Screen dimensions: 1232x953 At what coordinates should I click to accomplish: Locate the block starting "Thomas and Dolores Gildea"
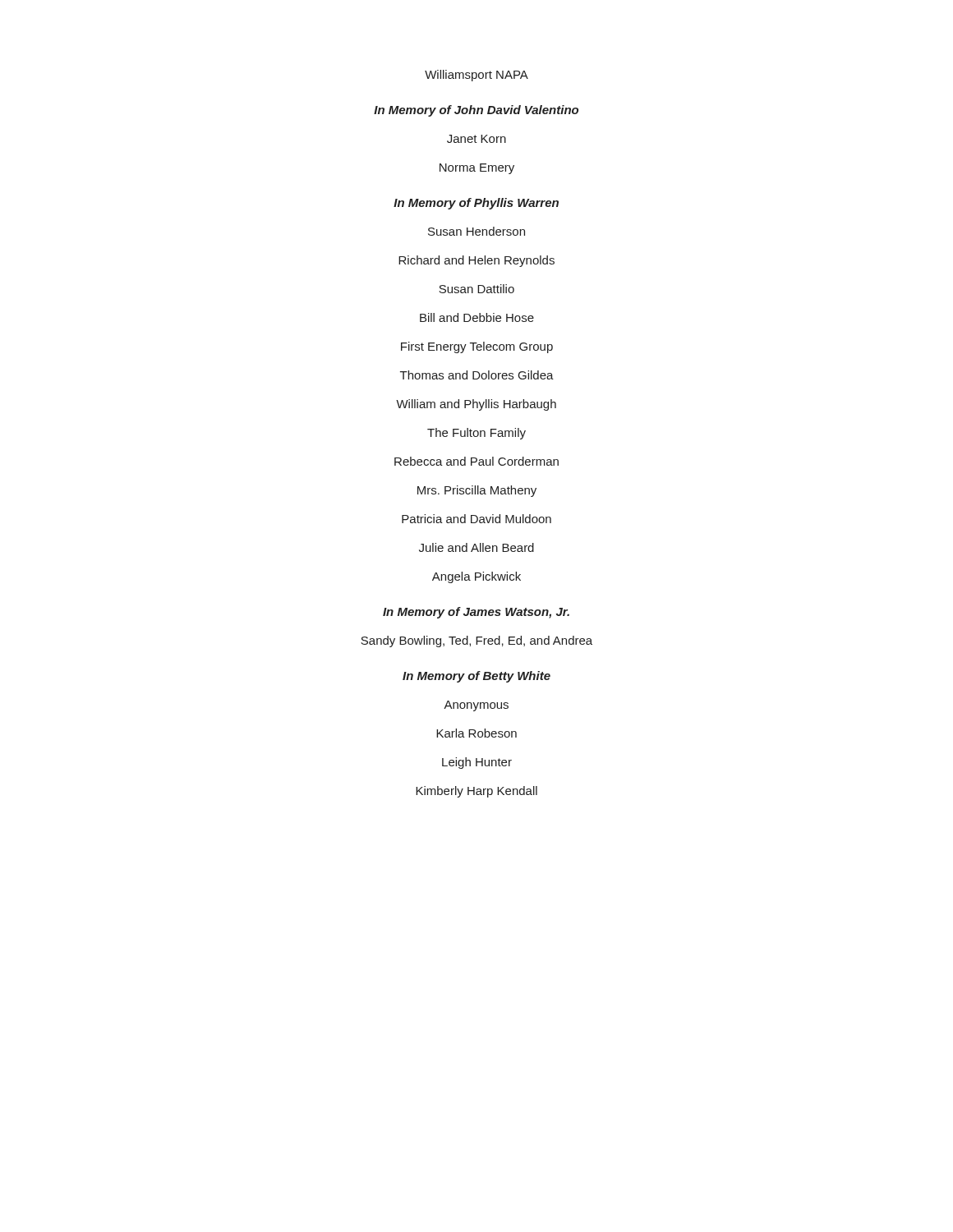click(476, 375)
